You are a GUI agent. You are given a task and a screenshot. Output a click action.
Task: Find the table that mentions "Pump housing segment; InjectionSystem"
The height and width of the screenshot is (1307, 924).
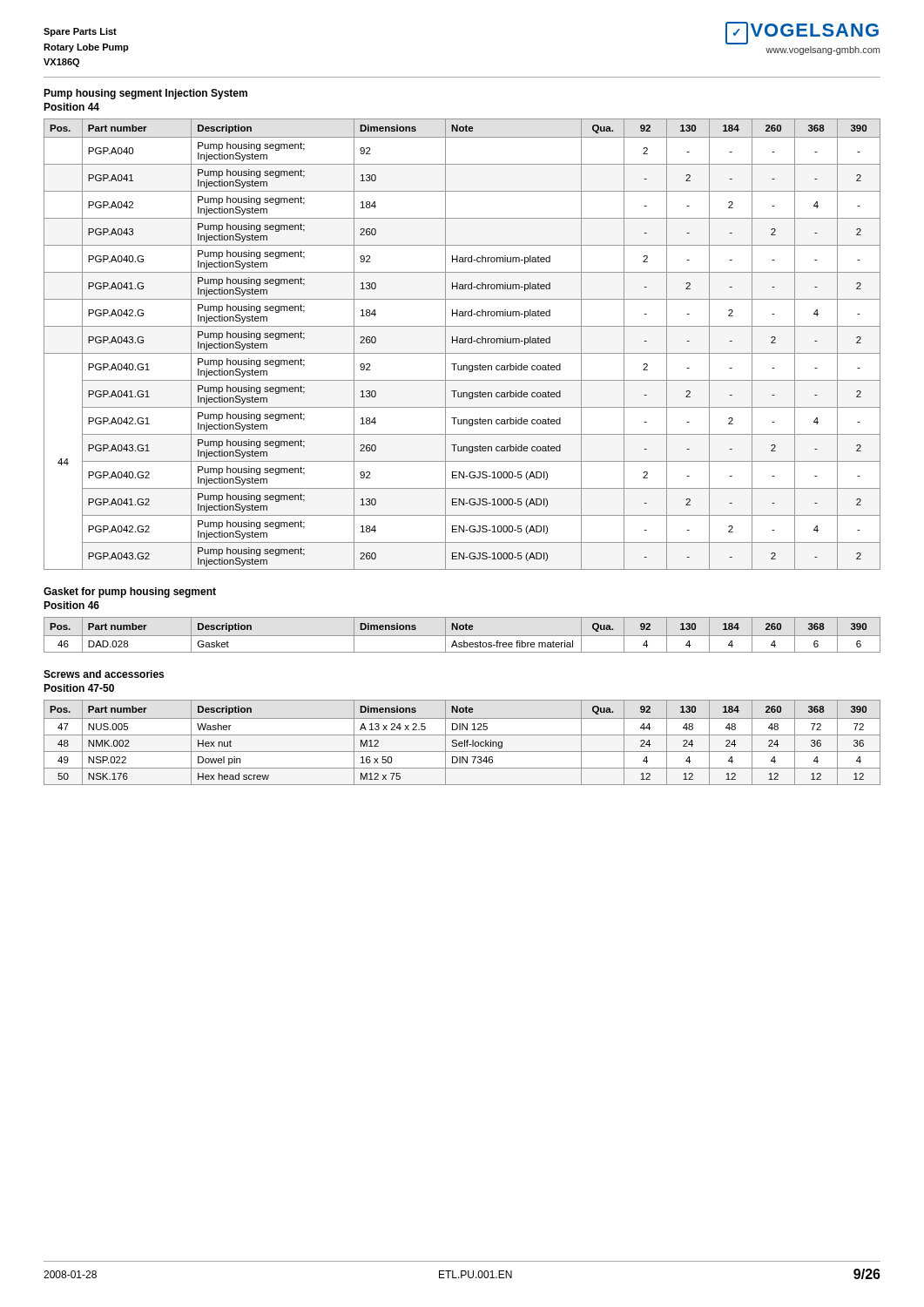462,344
